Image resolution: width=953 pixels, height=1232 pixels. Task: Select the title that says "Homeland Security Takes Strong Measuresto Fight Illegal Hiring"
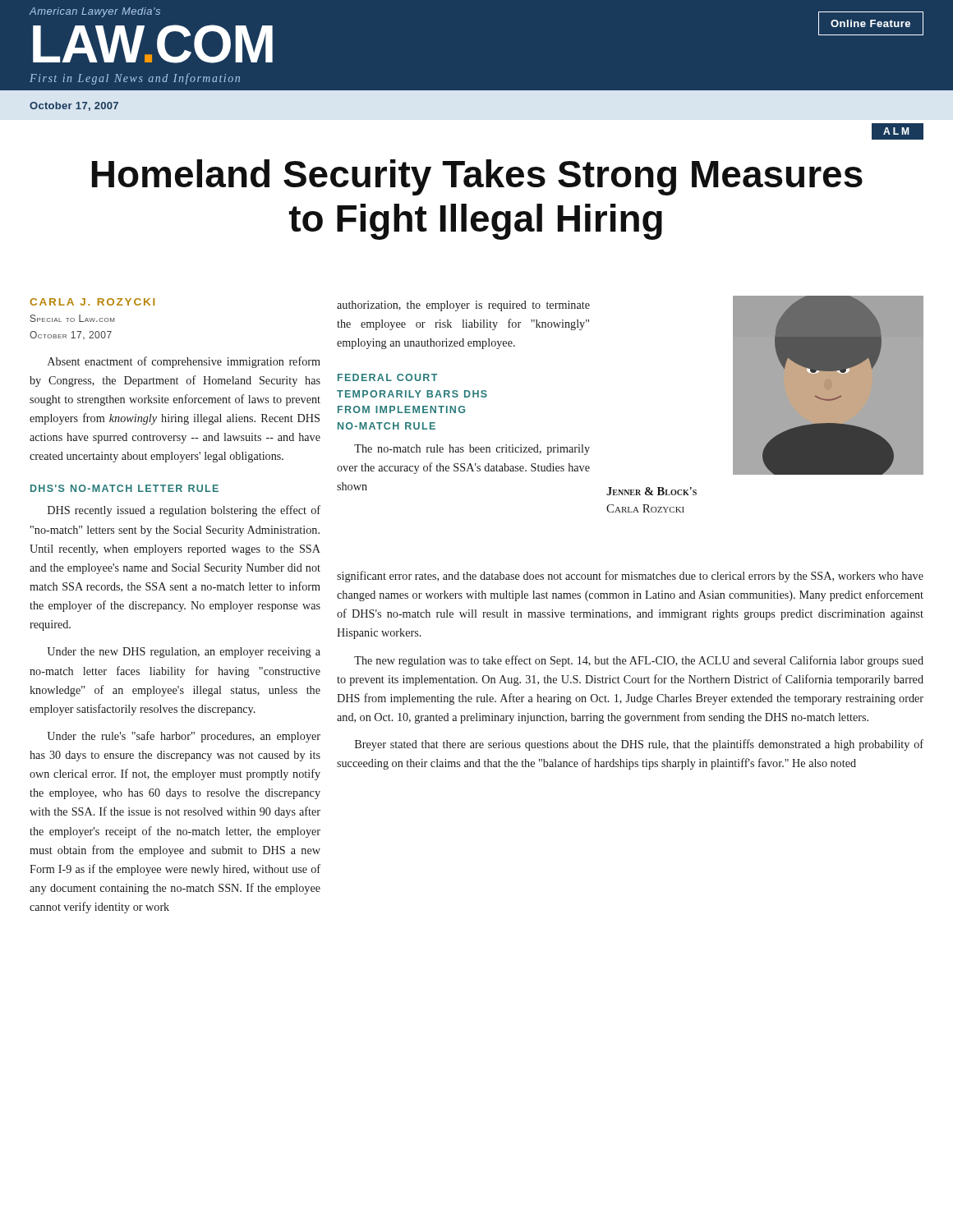pos(476,197)
